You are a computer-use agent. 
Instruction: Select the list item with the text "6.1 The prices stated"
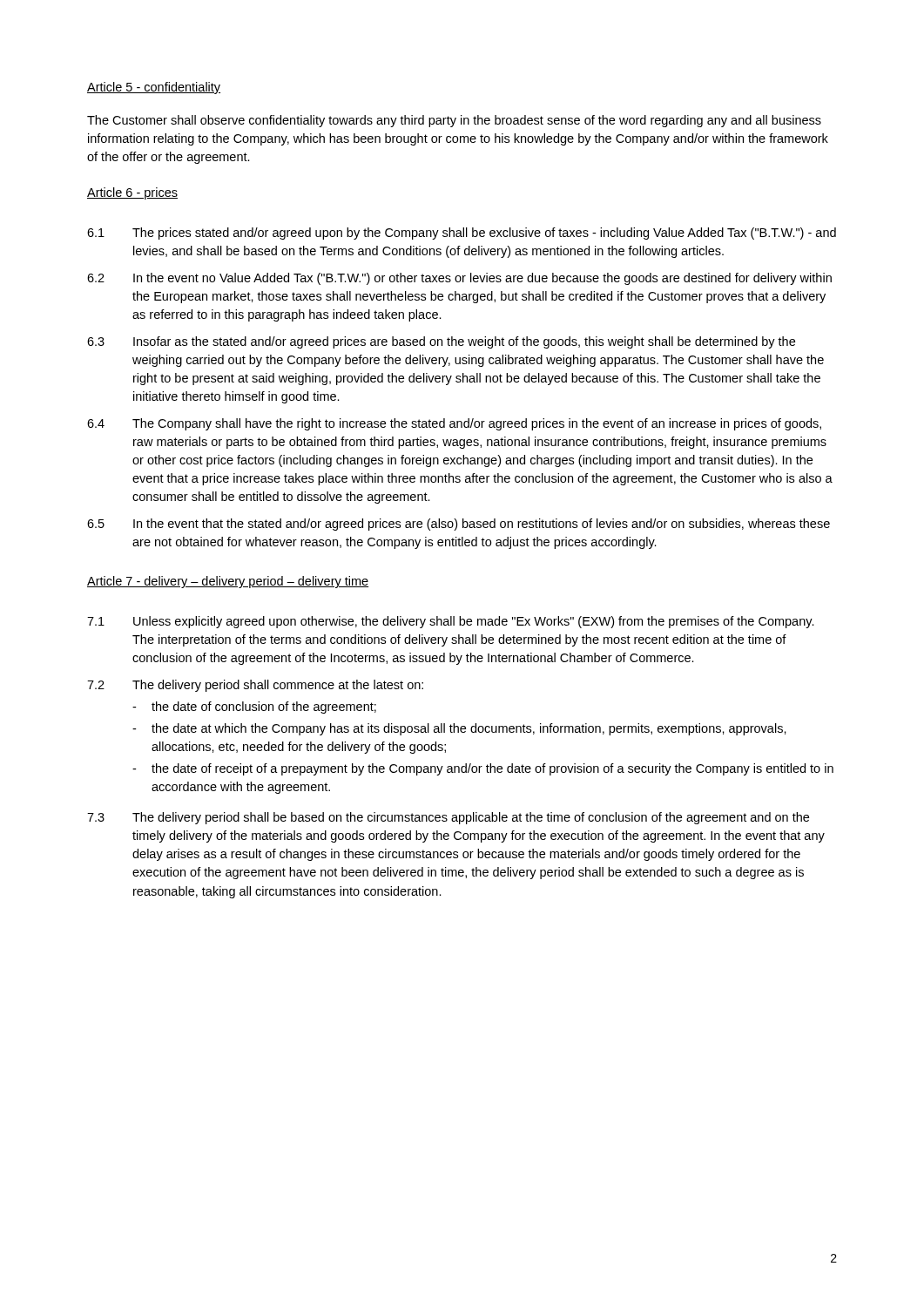point(462,242)
